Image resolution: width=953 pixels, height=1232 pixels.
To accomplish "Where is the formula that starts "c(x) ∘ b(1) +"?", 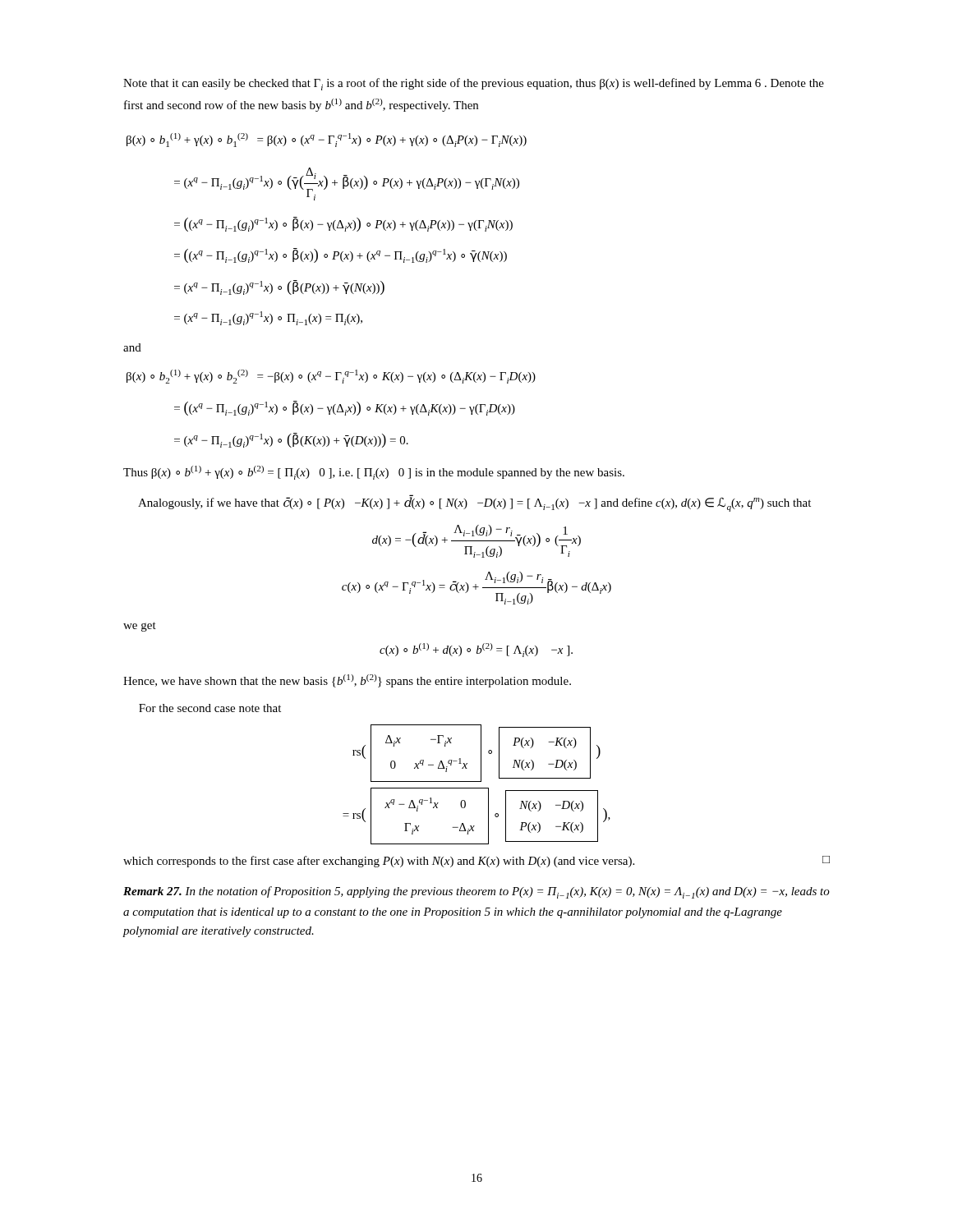I will coord(476,650).
